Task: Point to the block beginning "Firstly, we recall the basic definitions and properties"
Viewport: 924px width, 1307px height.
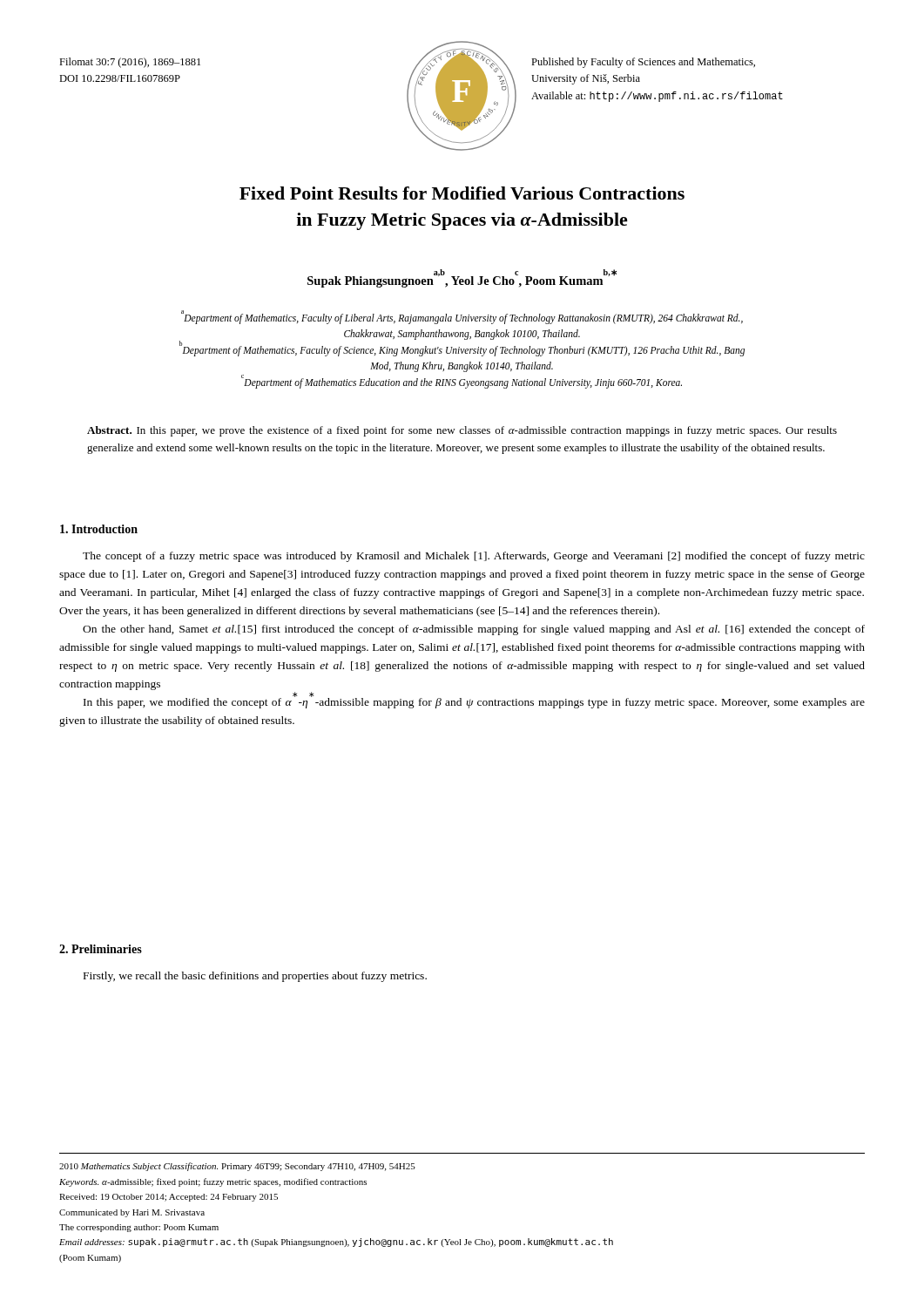Action: 255,977
